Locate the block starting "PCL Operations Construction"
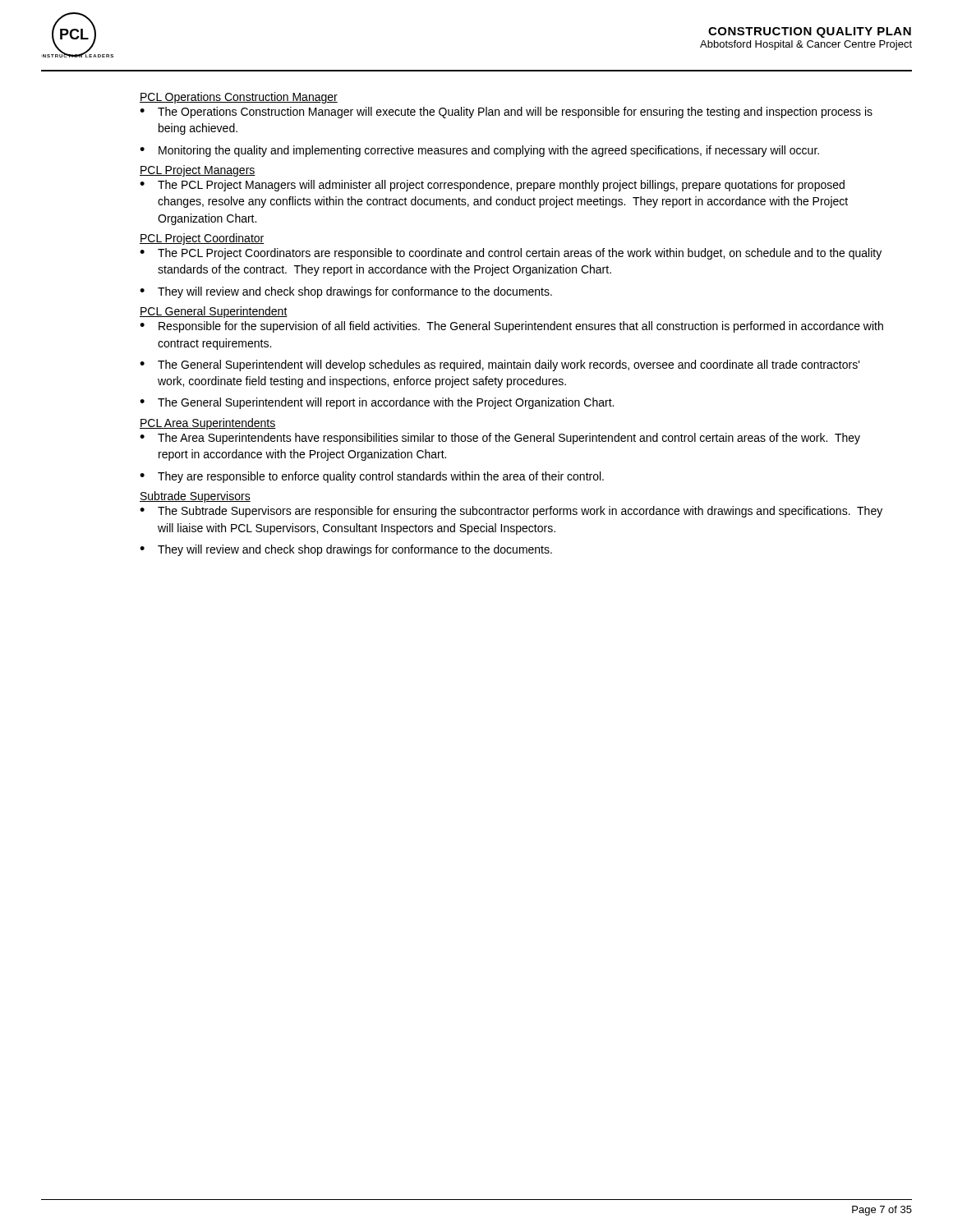Viewport: 953px width, 1232px height. tap(239, 97)
